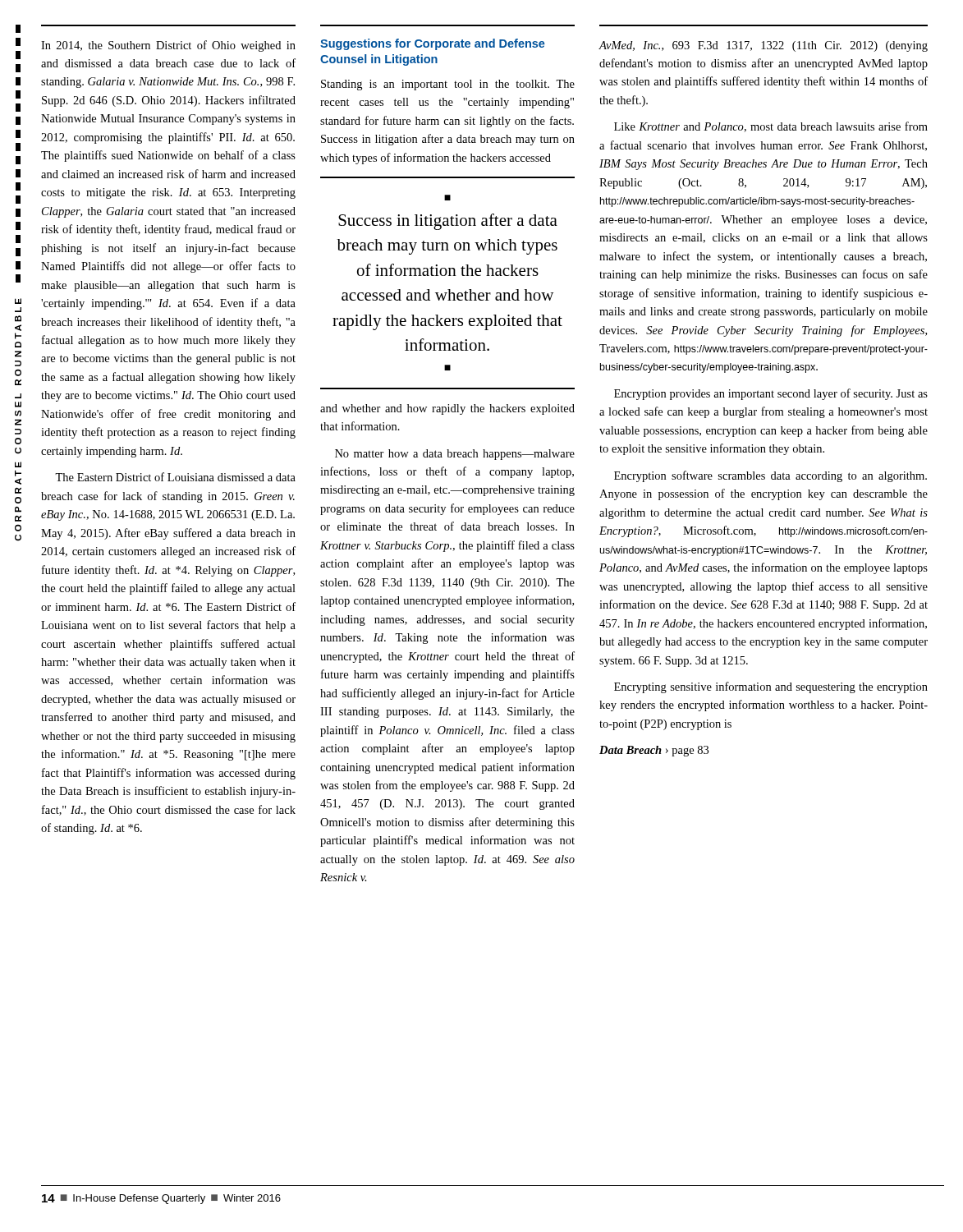Screen dimensions: 1232x963
Task: Find the text block that reads "AvMed, Inc., 693 F.3d 1317, 1322 (11th Cir."
Action: (x=763, y=398)
